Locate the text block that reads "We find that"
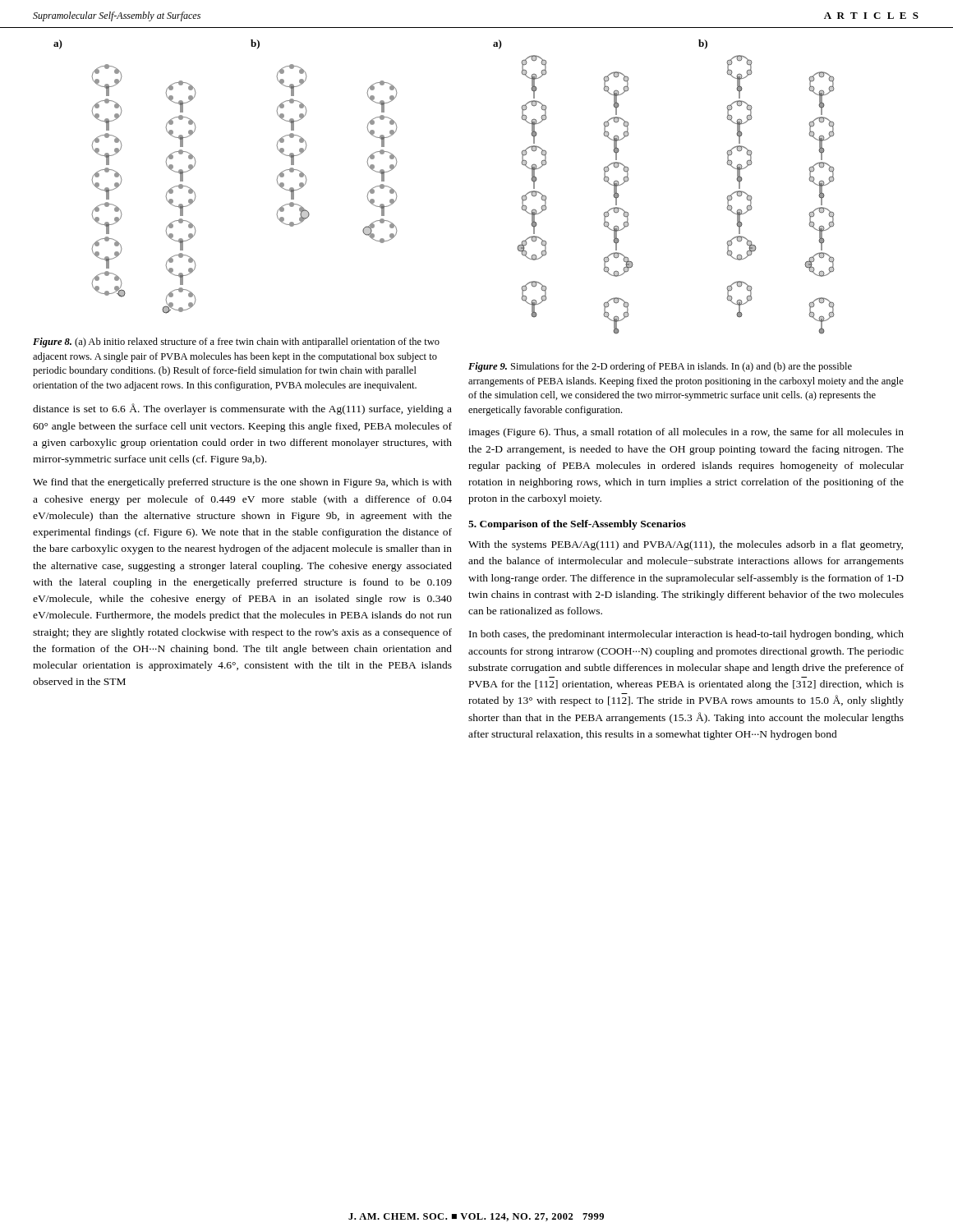The height and width of the screenshot is (1232, 953). click(242, 582)
